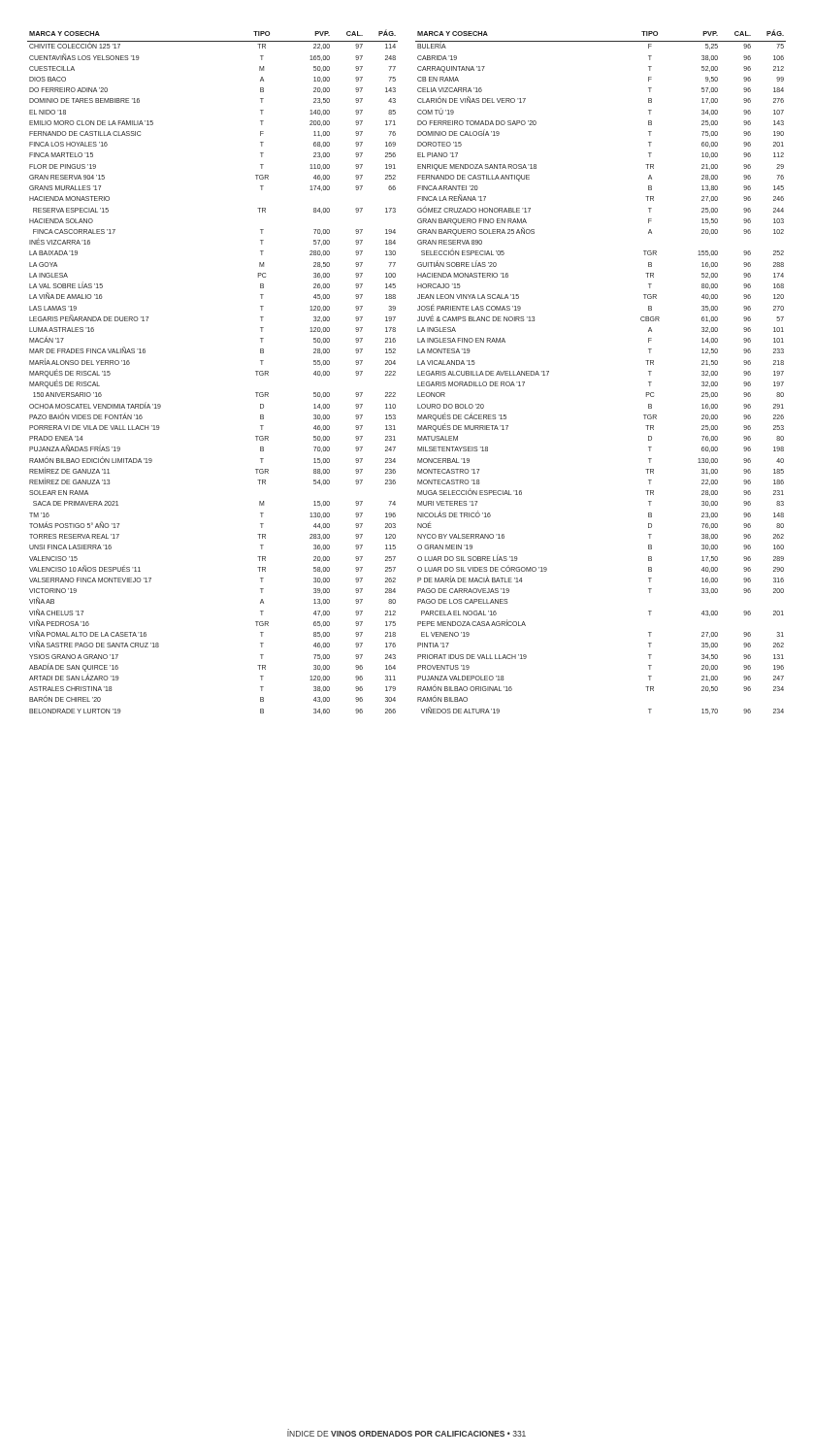Select the table that reads "EMILIO MORO CLON"

[212, 372]
